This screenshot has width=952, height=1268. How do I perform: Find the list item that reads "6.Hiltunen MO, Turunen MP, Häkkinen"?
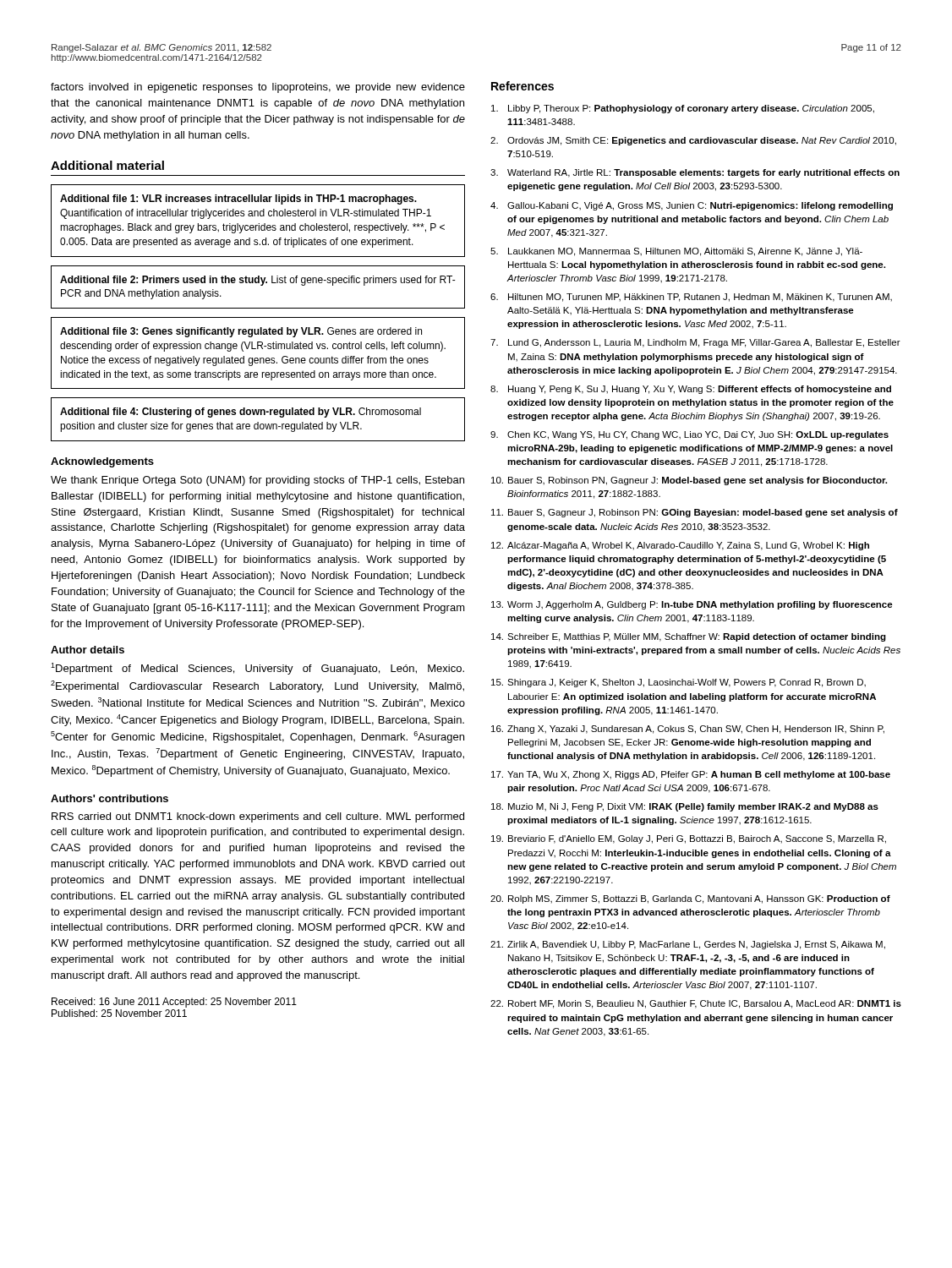click(x=696, y=310)
